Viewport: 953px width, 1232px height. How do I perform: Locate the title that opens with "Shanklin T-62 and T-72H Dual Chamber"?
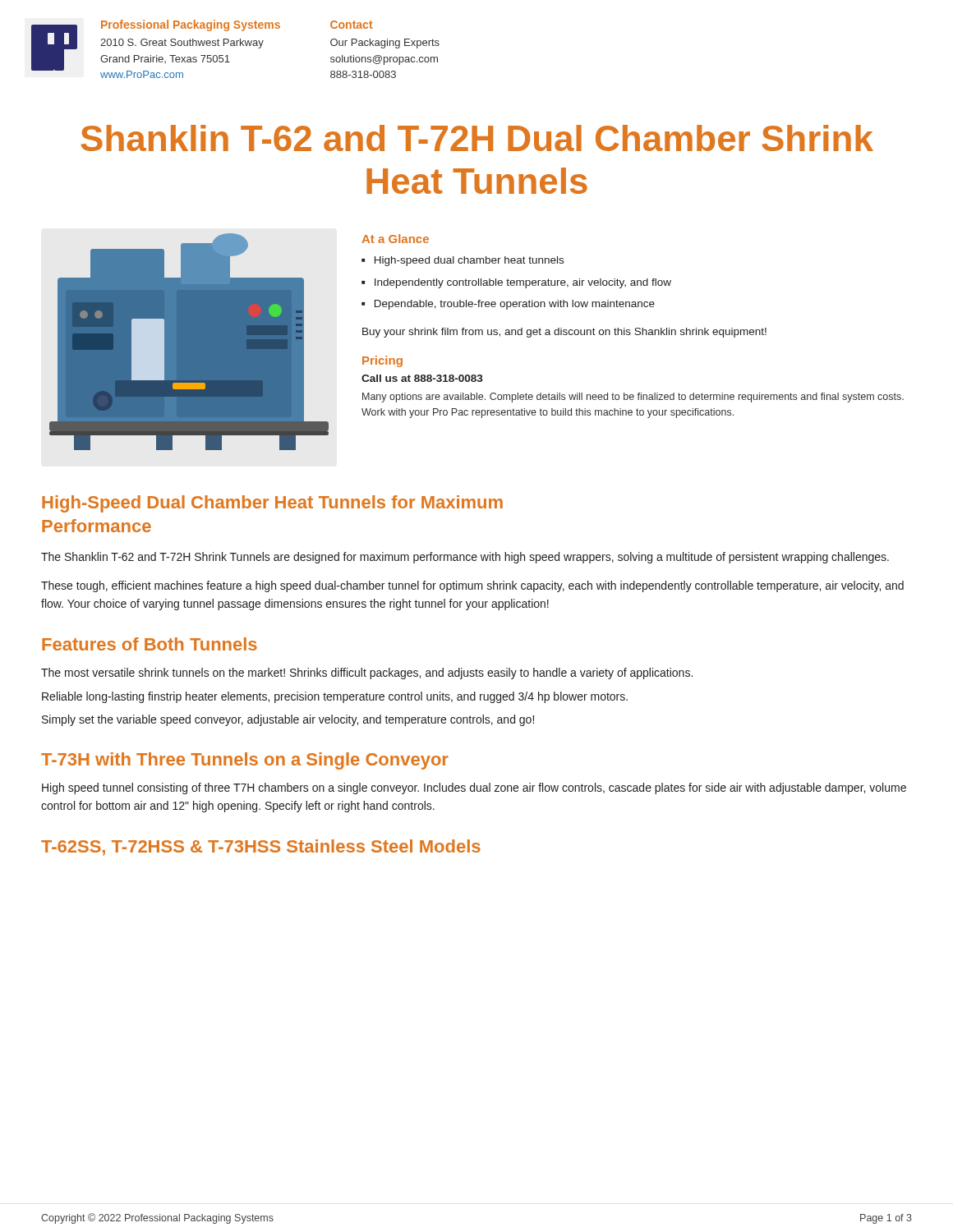476,160
